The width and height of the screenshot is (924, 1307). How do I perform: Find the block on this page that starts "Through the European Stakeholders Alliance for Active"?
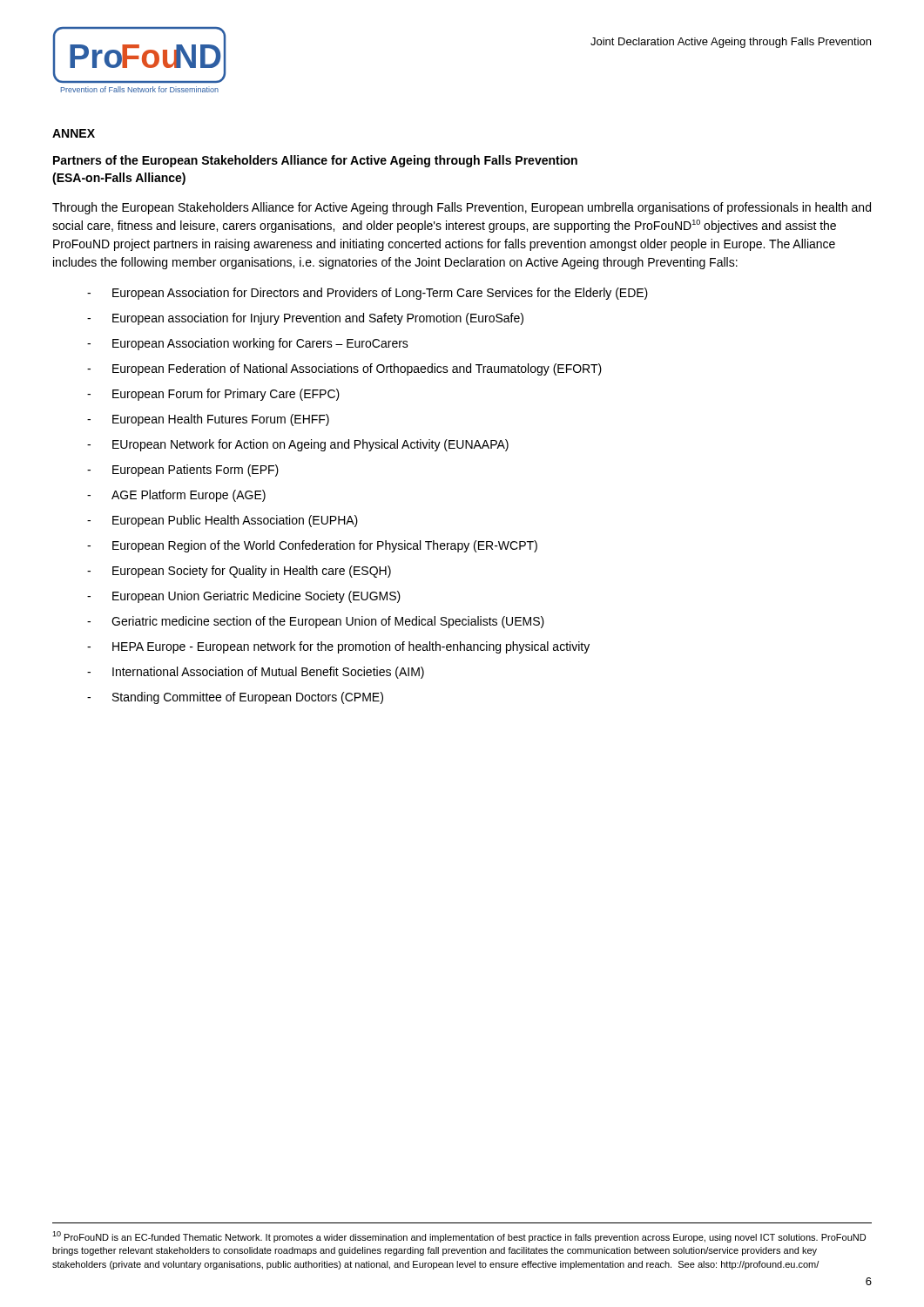click(462, 235)
